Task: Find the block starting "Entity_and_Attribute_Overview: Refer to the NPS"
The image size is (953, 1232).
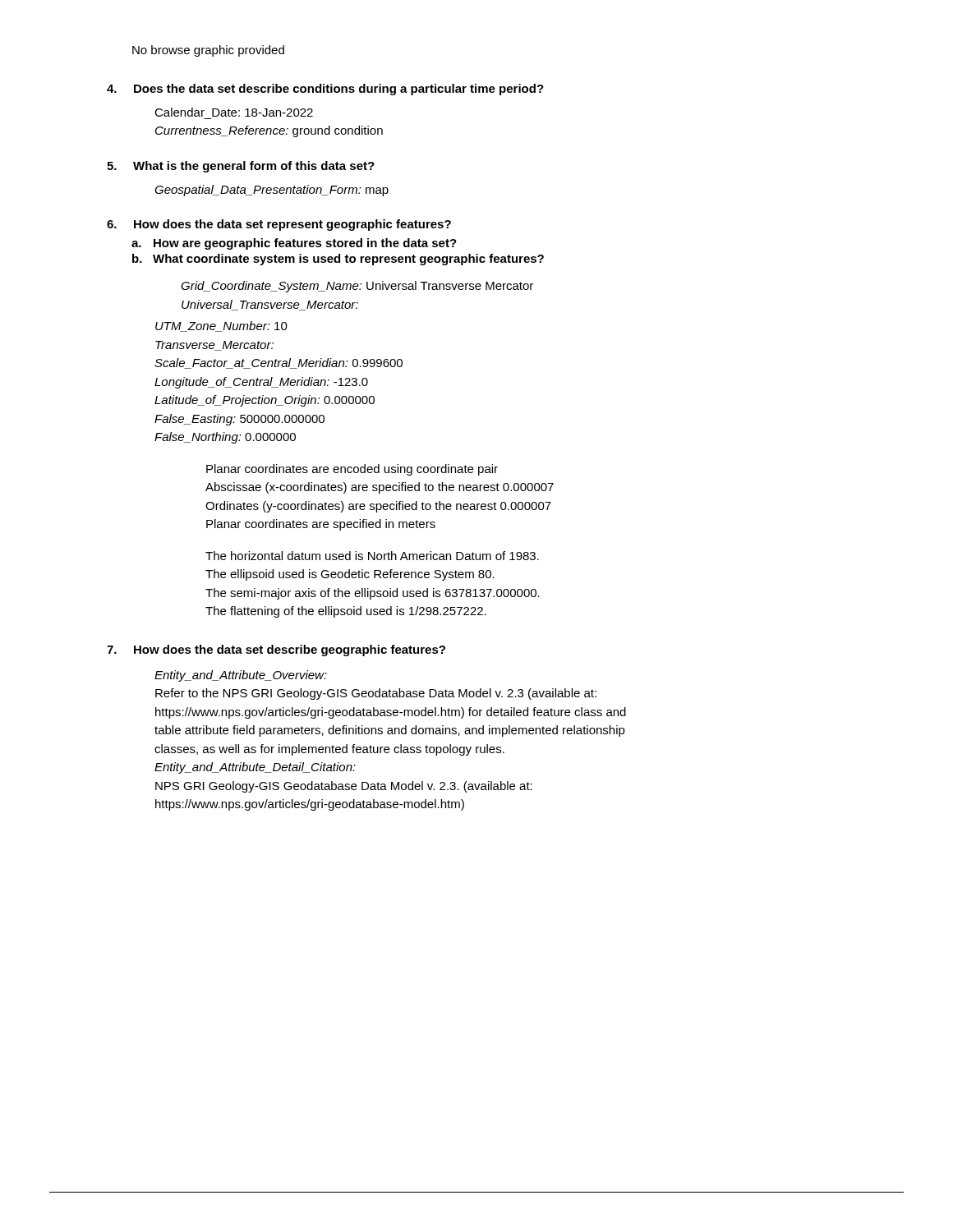Action: pyautogui.click(x=521, y=740)
